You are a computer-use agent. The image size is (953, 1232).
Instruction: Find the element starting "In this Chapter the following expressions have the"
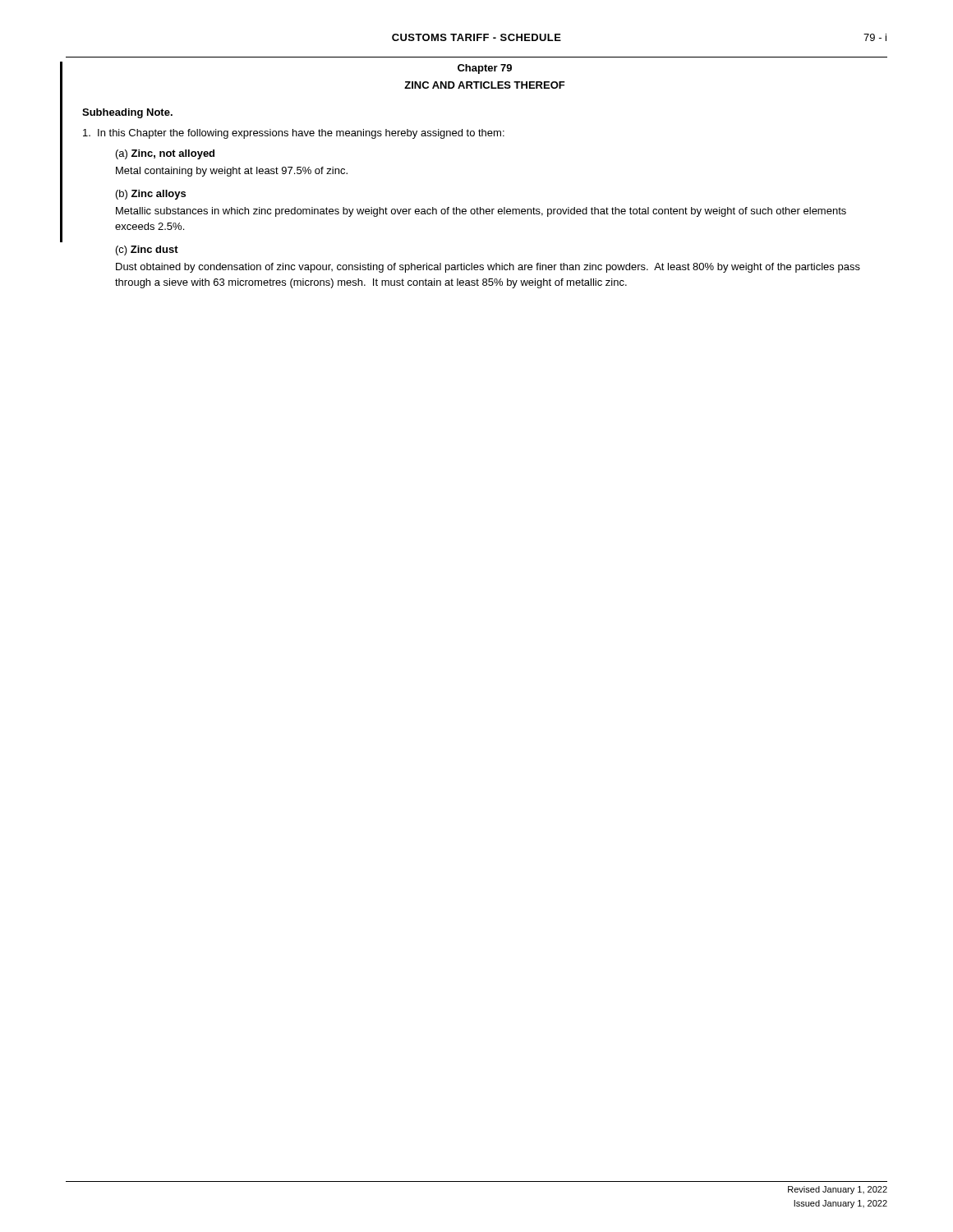[294, 133]
